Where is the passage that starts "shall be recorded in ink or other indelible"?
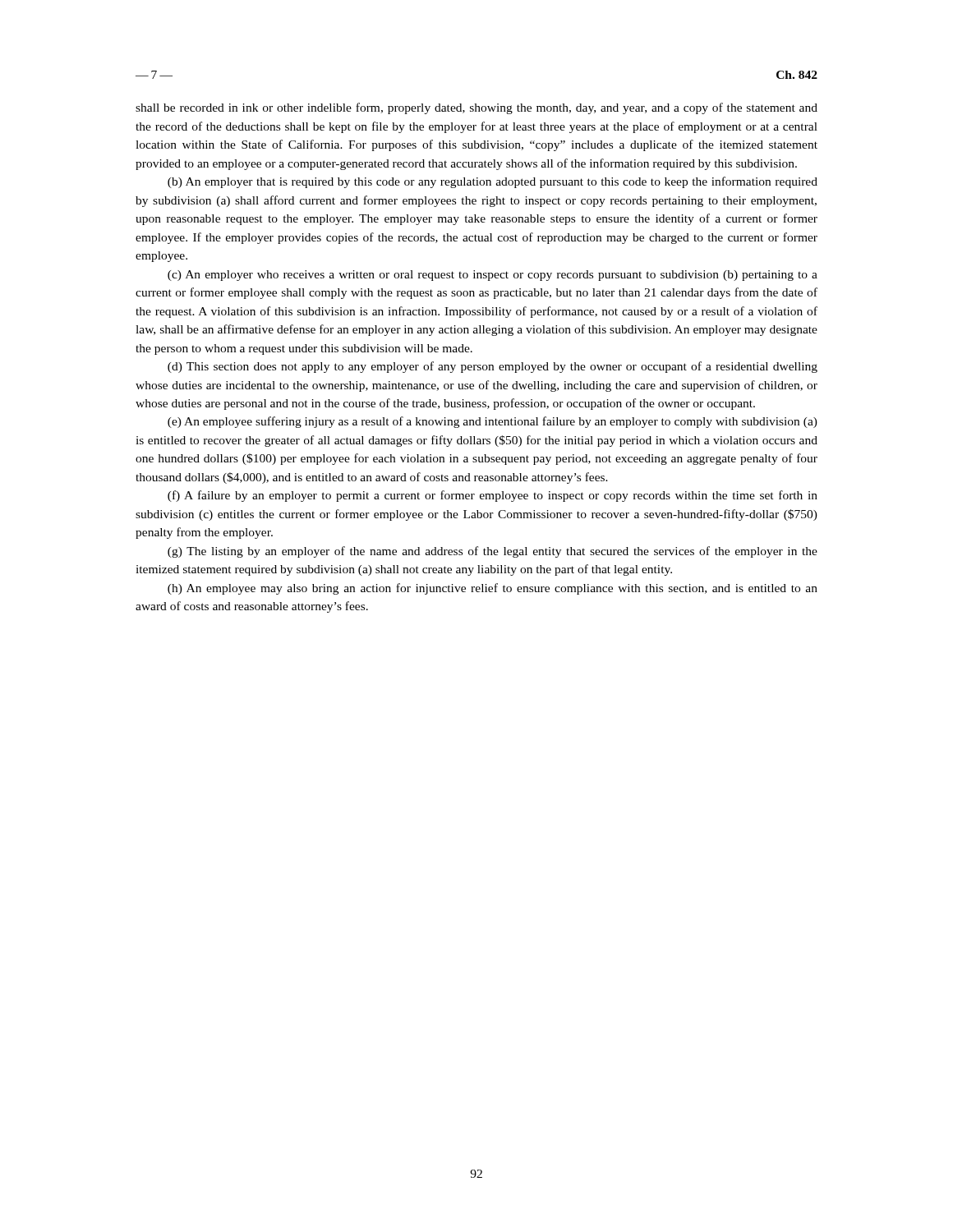The height and width of the screenshot is (1232, 953). pyautogui.click(x=476, y=136)
